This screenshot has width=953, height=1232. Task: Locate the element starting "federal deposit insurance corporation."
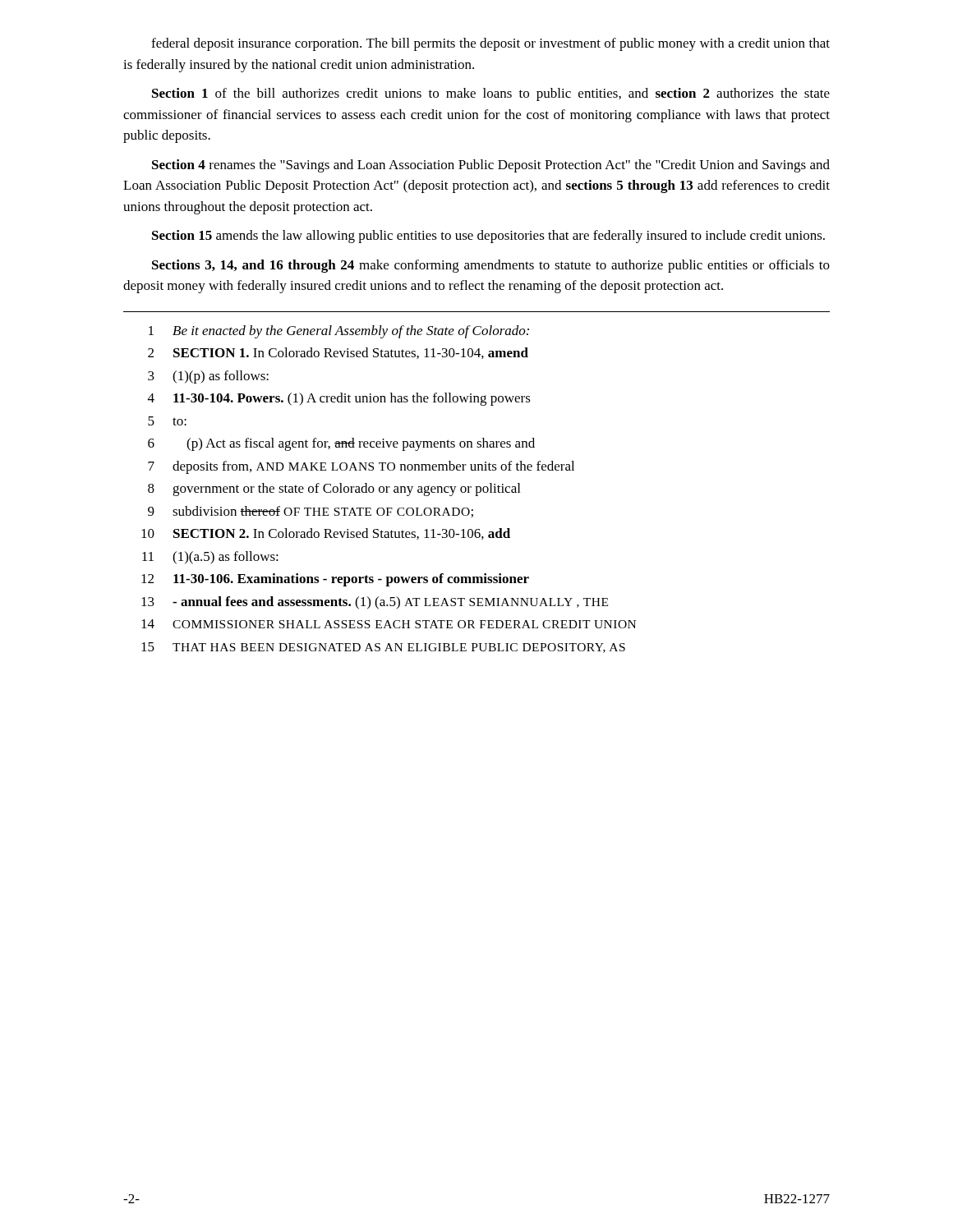(476, 164)
